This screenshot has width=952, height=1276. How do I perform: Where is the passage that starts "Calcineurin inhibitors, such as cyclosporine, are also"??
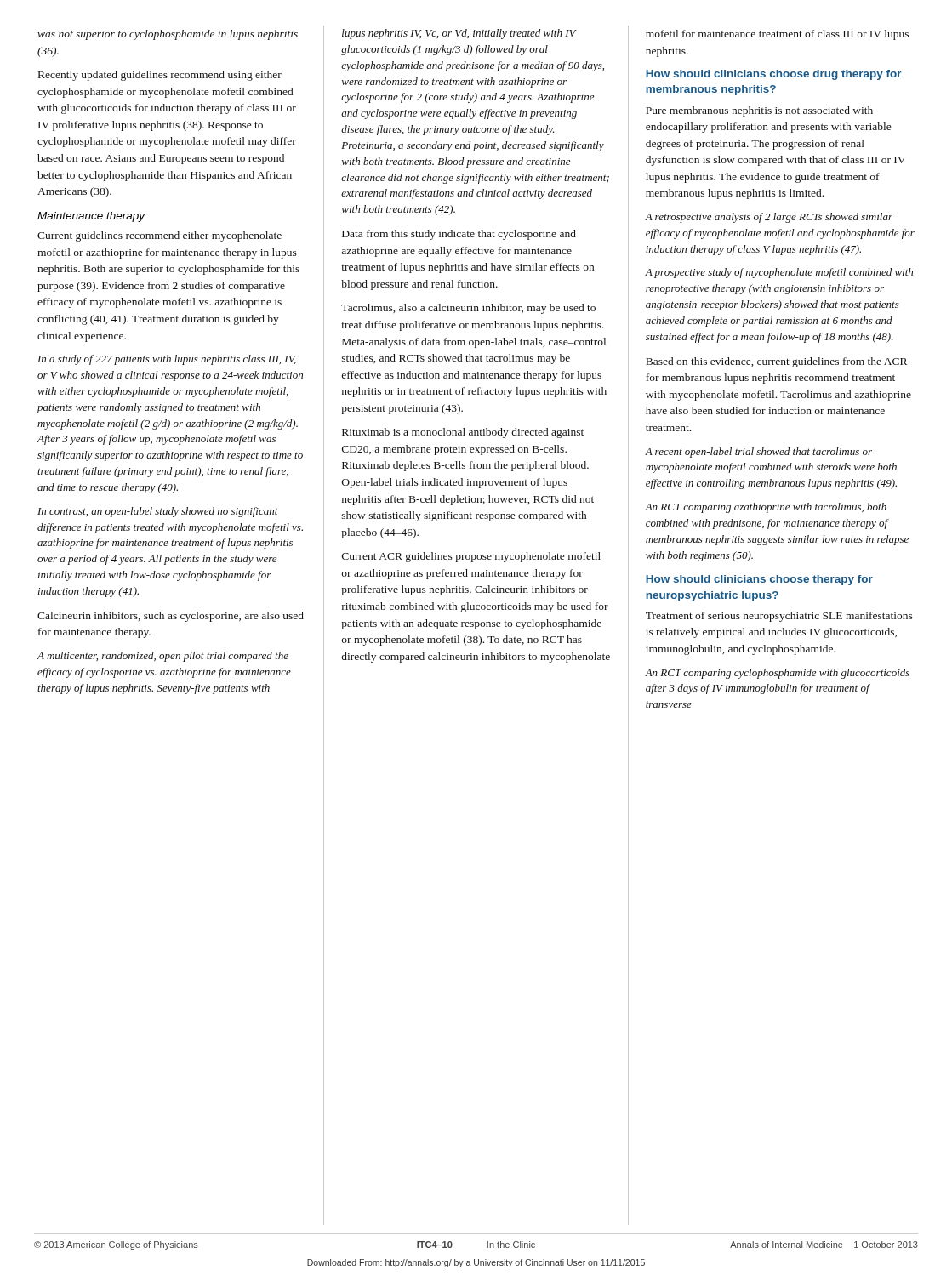click(171, 624)
